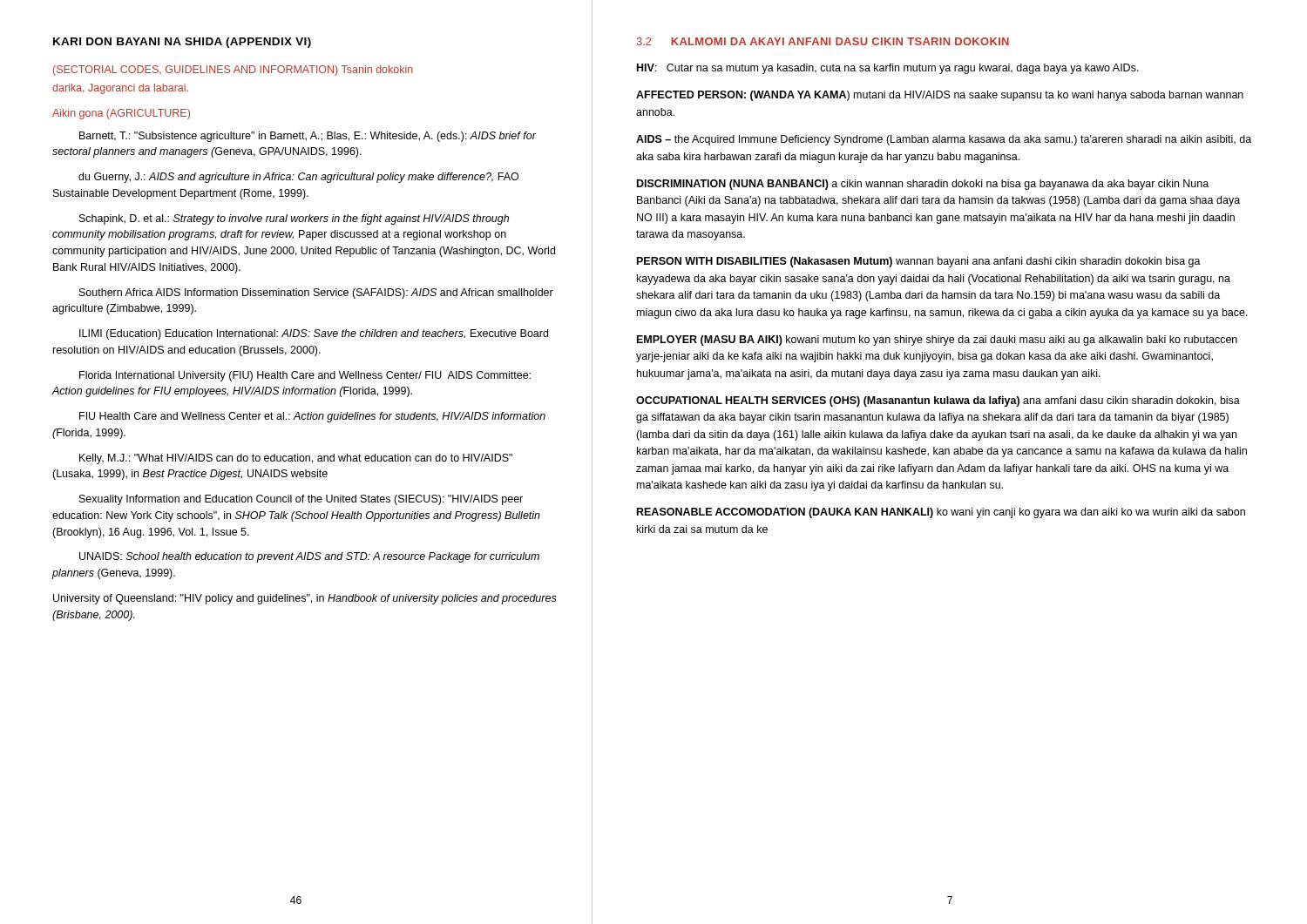This screenshot has width=1307, height=924.
Task: Find the block on this page that starts "AIDS – the Acquired Immune"
Action: [944, 148]
